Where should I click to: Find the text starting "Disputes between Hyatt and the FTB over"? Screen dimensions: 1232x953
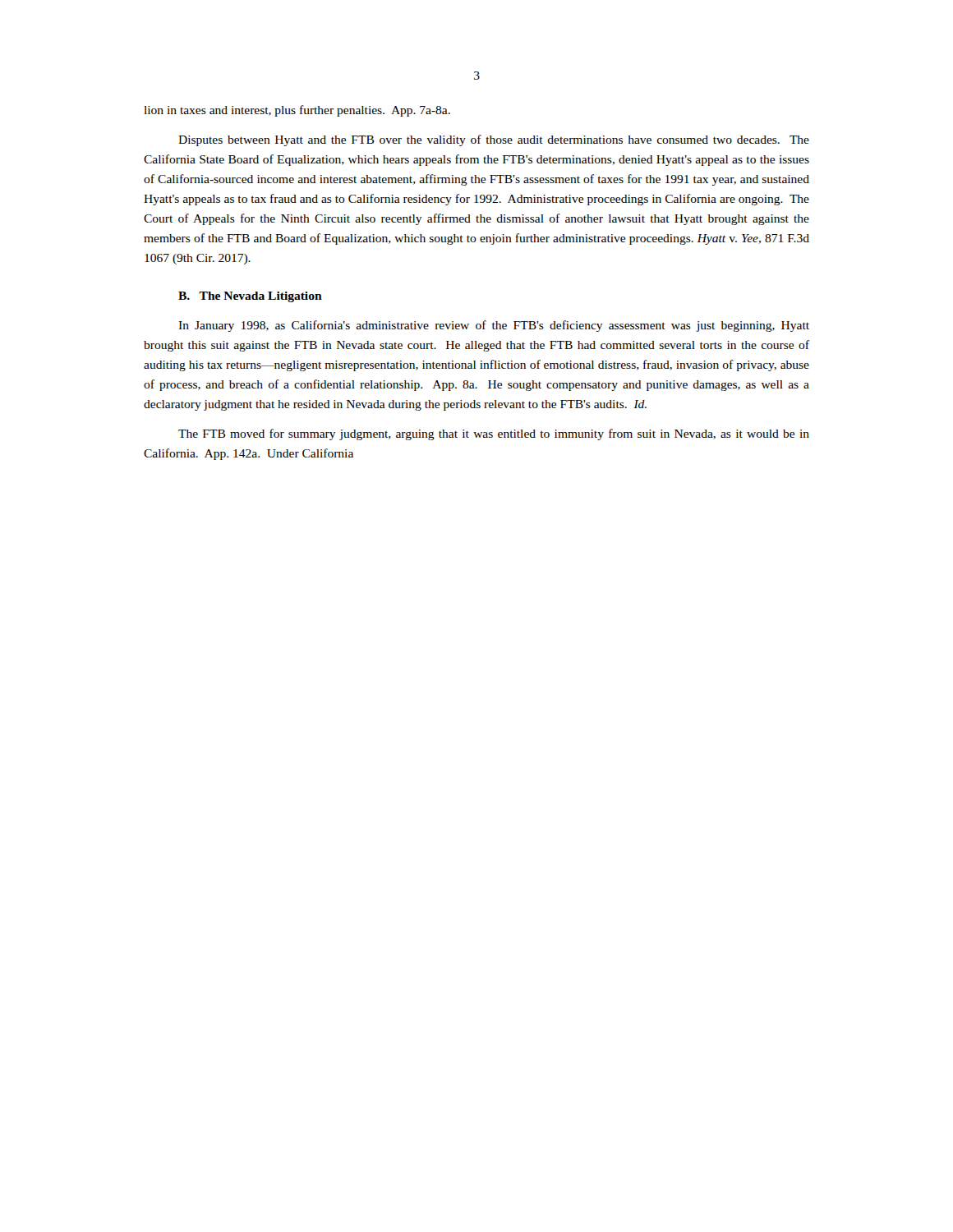coord(476,198)
